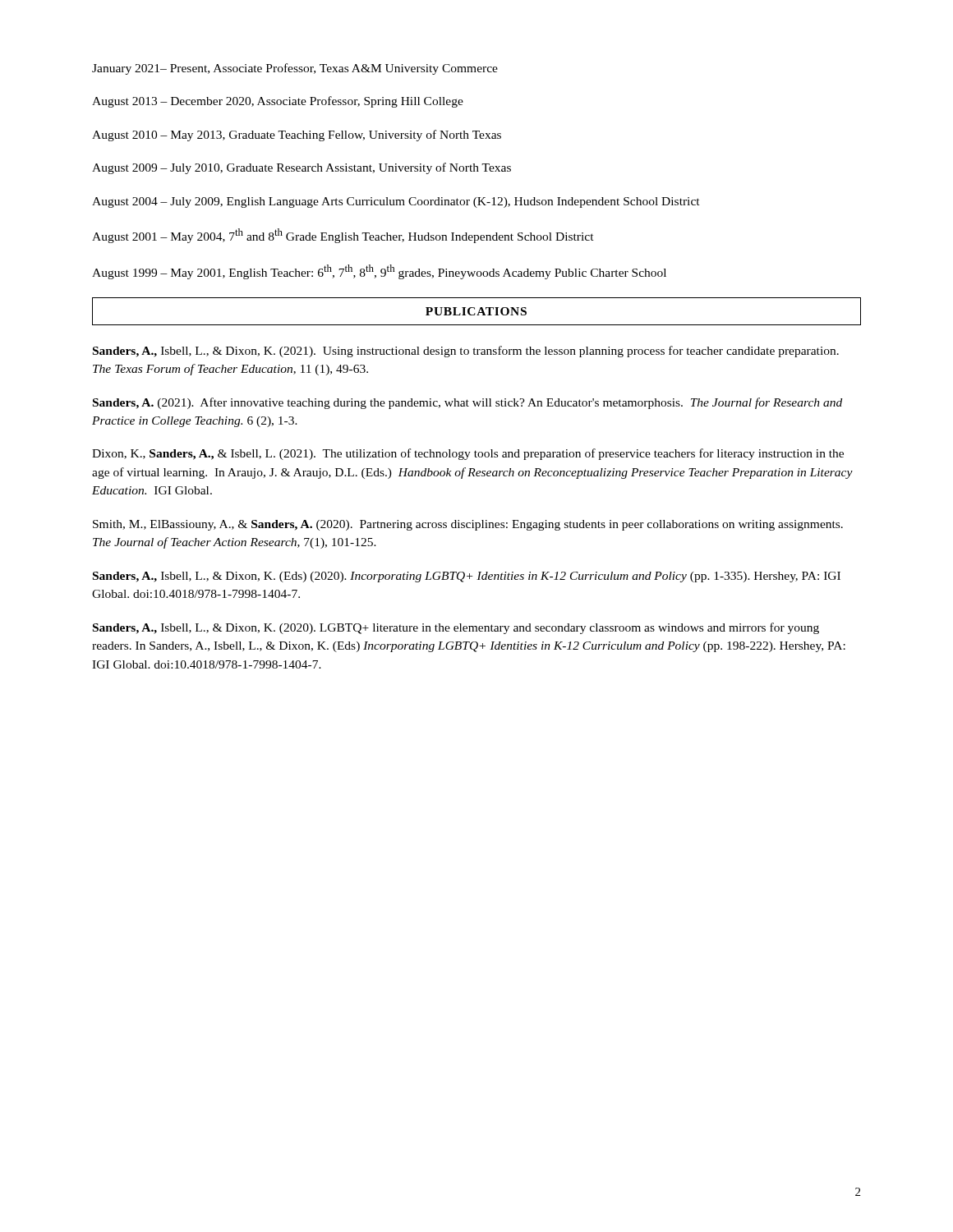Click on the text block with the text "Dixon, K., Sanders, A., &"
This screenshot has height=1232, width=953.
(472, 472)
